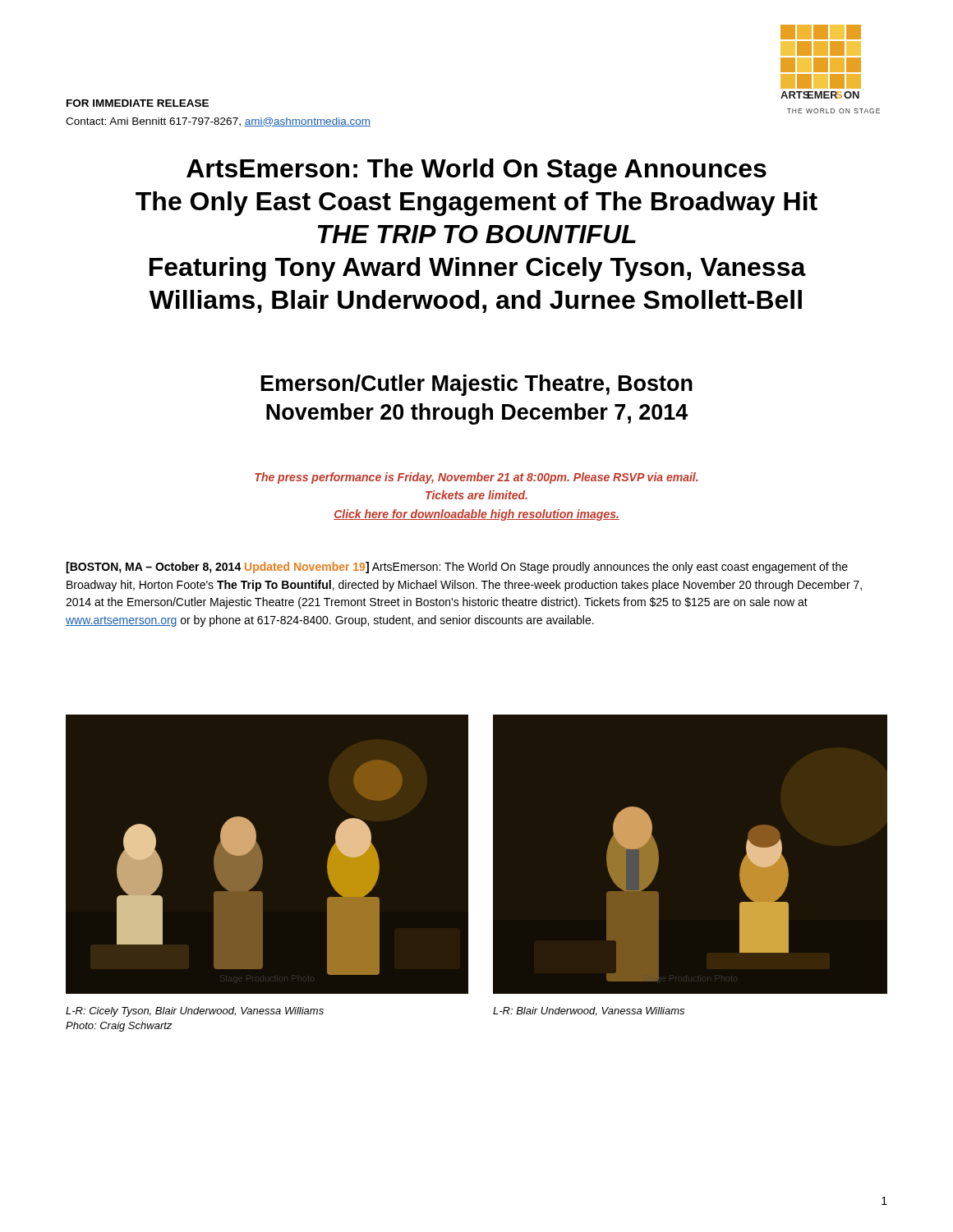
Task: Locate the title
Action: click(x=476, y=234)
